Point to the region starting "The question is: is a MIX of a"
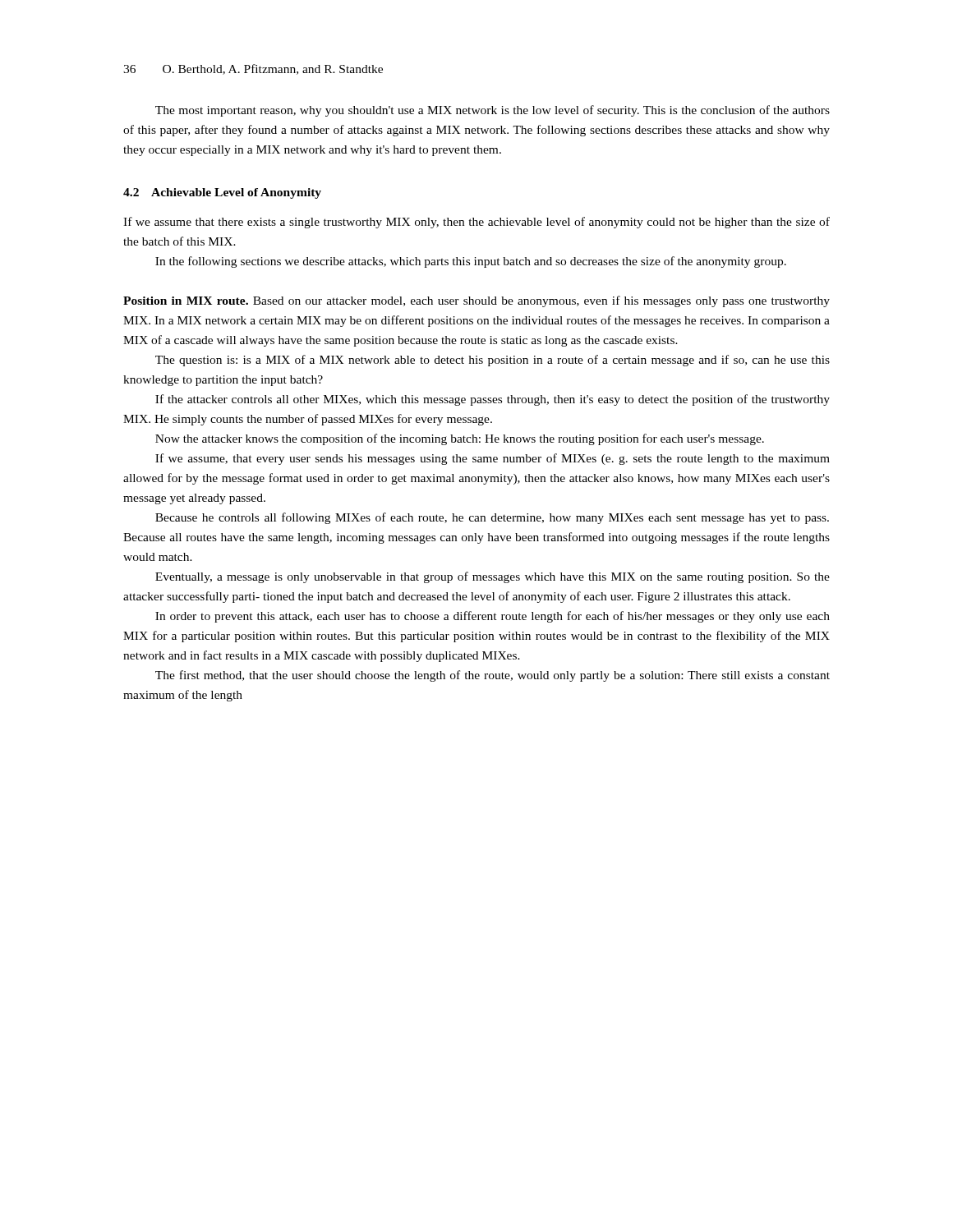The width and height of the screenshot is (953, 1232). pyautogui.click(x=476, y=370)
